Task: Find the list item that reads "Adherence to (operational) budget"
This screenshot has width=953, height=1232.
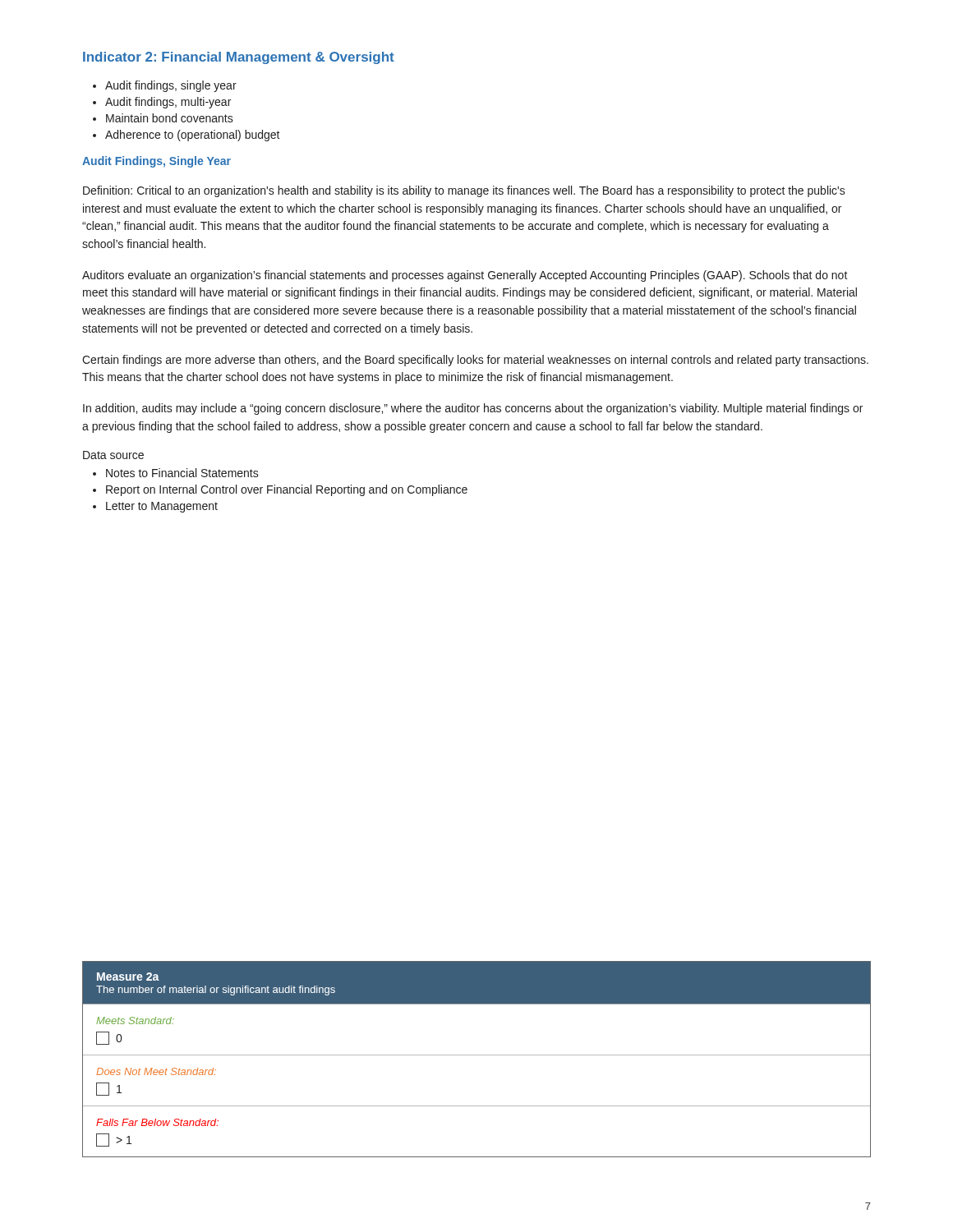Action: tap(192, 135)
